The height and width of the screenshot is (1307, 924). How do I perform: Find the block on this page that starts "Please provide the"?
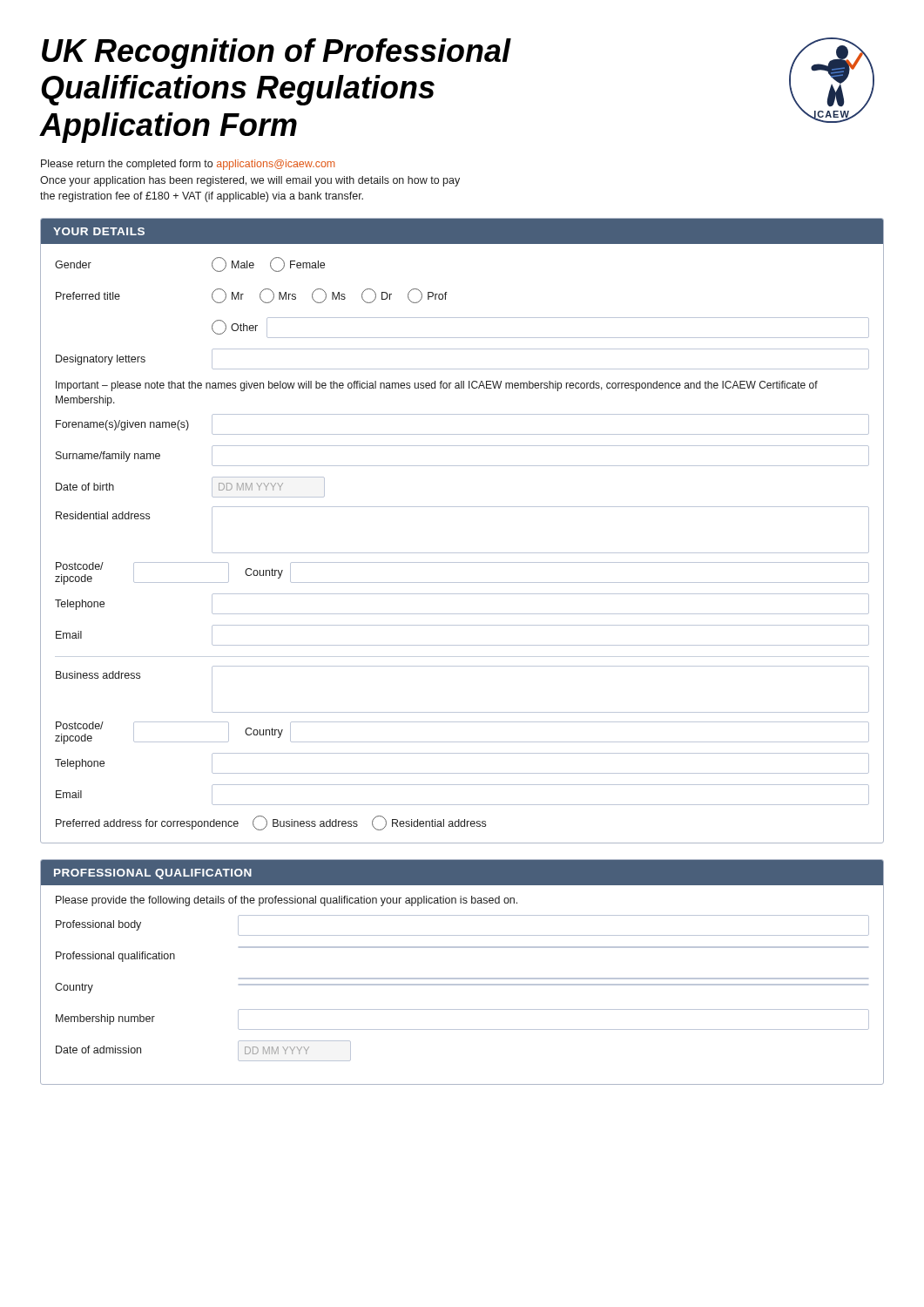click(287, 900)
